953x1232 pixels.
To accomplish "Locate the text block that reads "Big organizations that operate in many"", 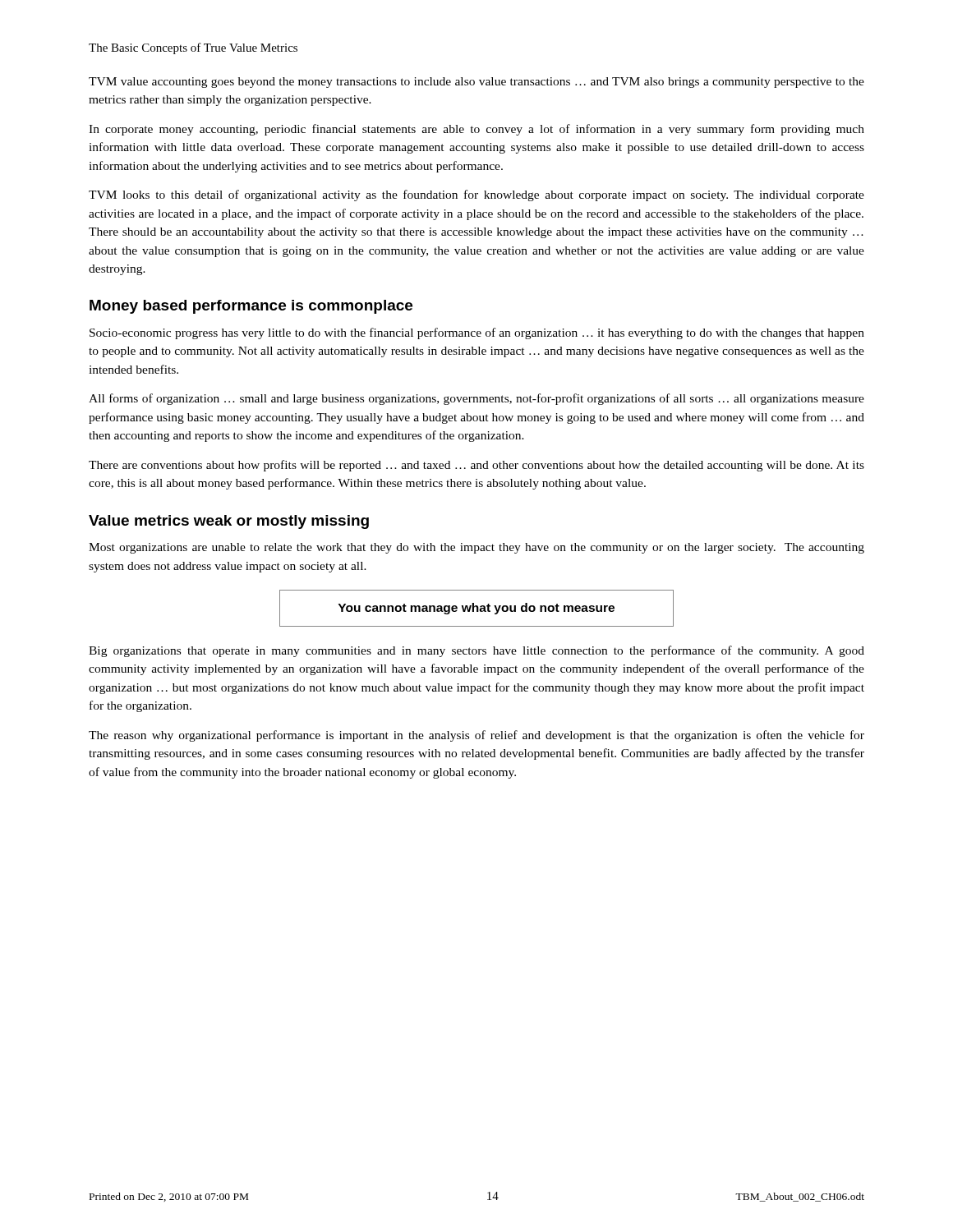I will point(476,678).
